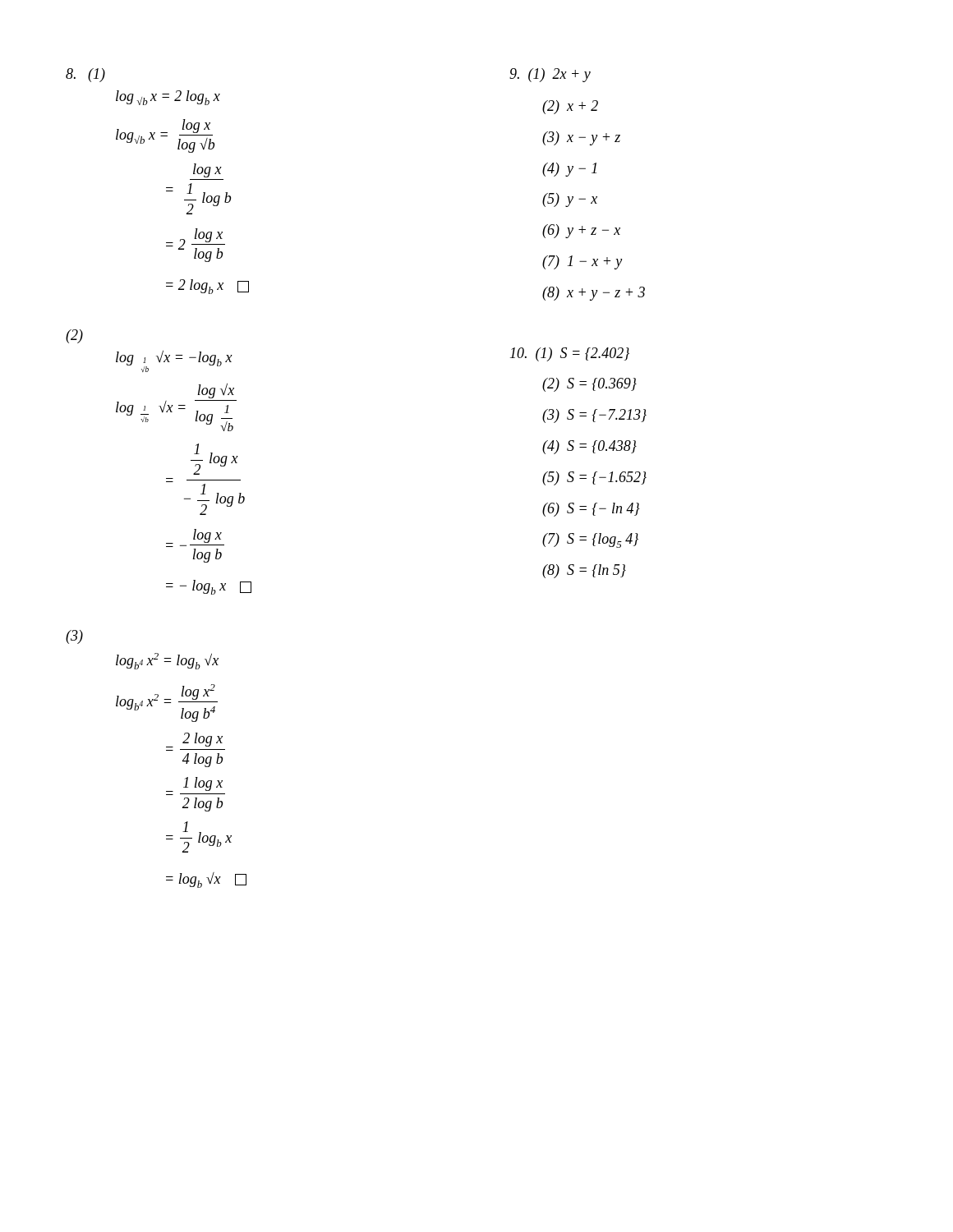Find the text block starting "(2) log 1"
Screen dimensions: 1232x953
pos(74,336)
